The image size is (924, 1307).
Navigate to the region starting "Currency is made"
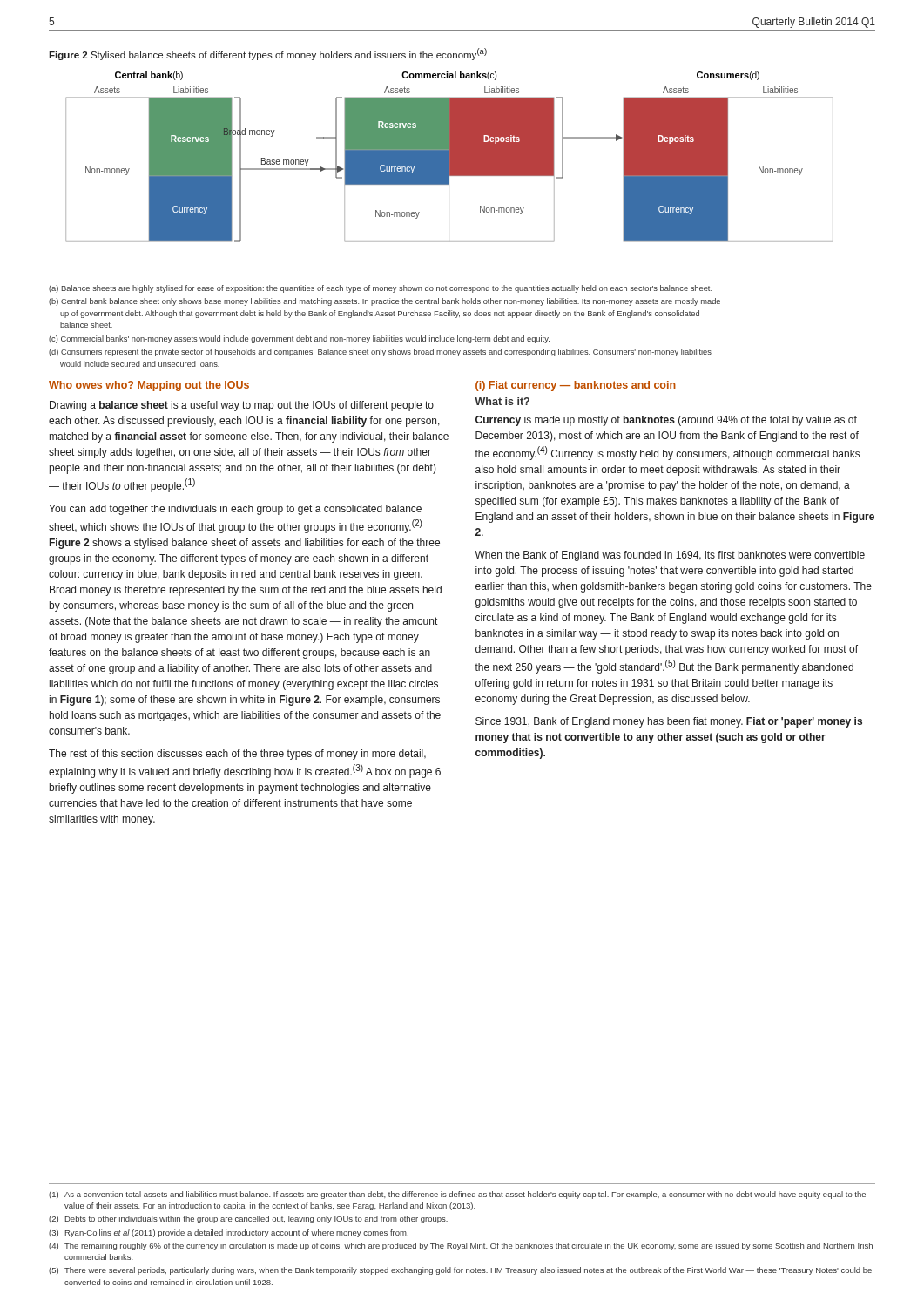click(675, 476)
